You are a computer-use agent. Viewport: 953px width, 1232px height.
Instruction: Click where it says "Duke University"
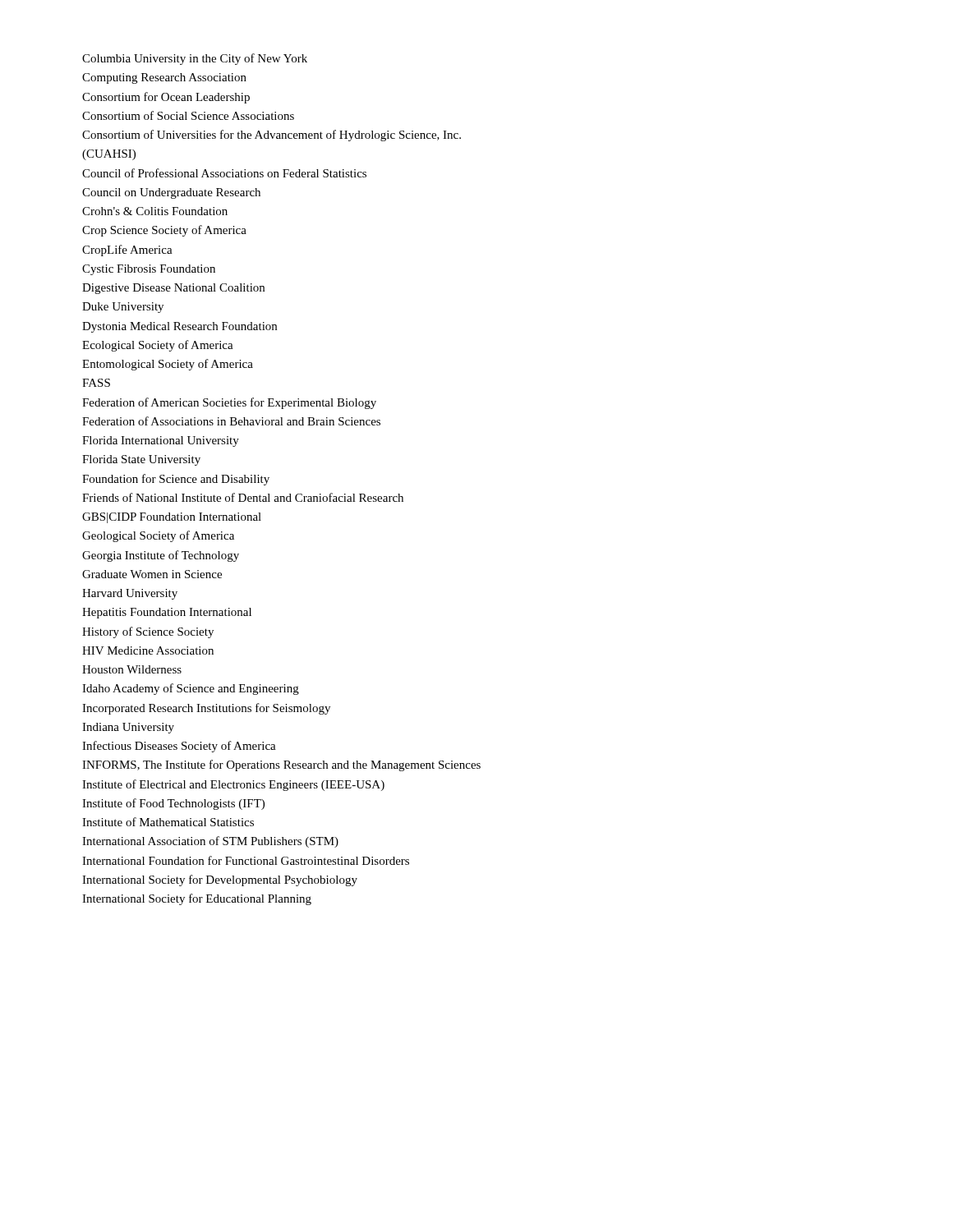pyautogui.click(x=123, y=307)
